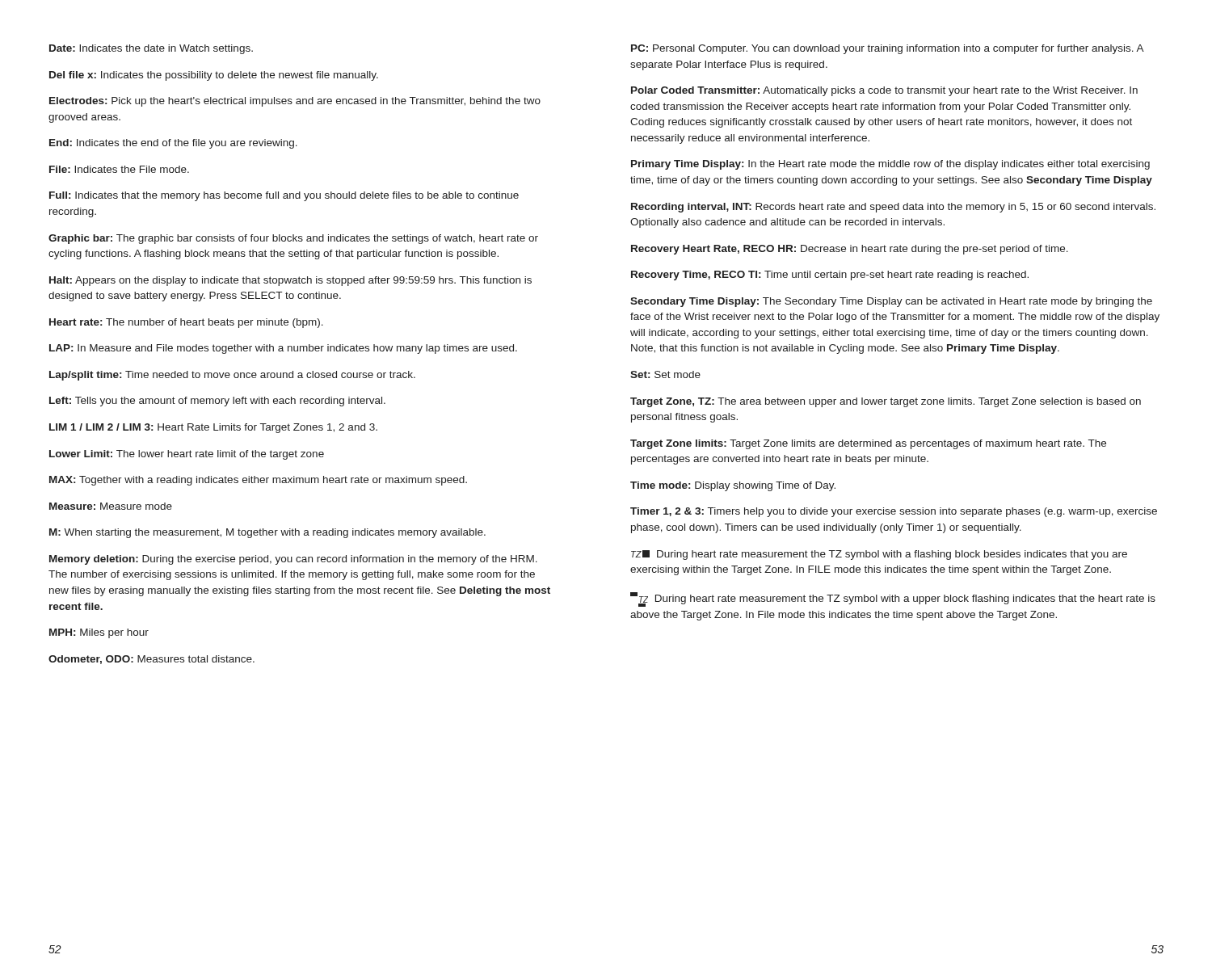Find the text block starting "Secondary Time Display: The Secondary Time"
This screenshot has height=980, width=1212.
[x=895, y=324]
